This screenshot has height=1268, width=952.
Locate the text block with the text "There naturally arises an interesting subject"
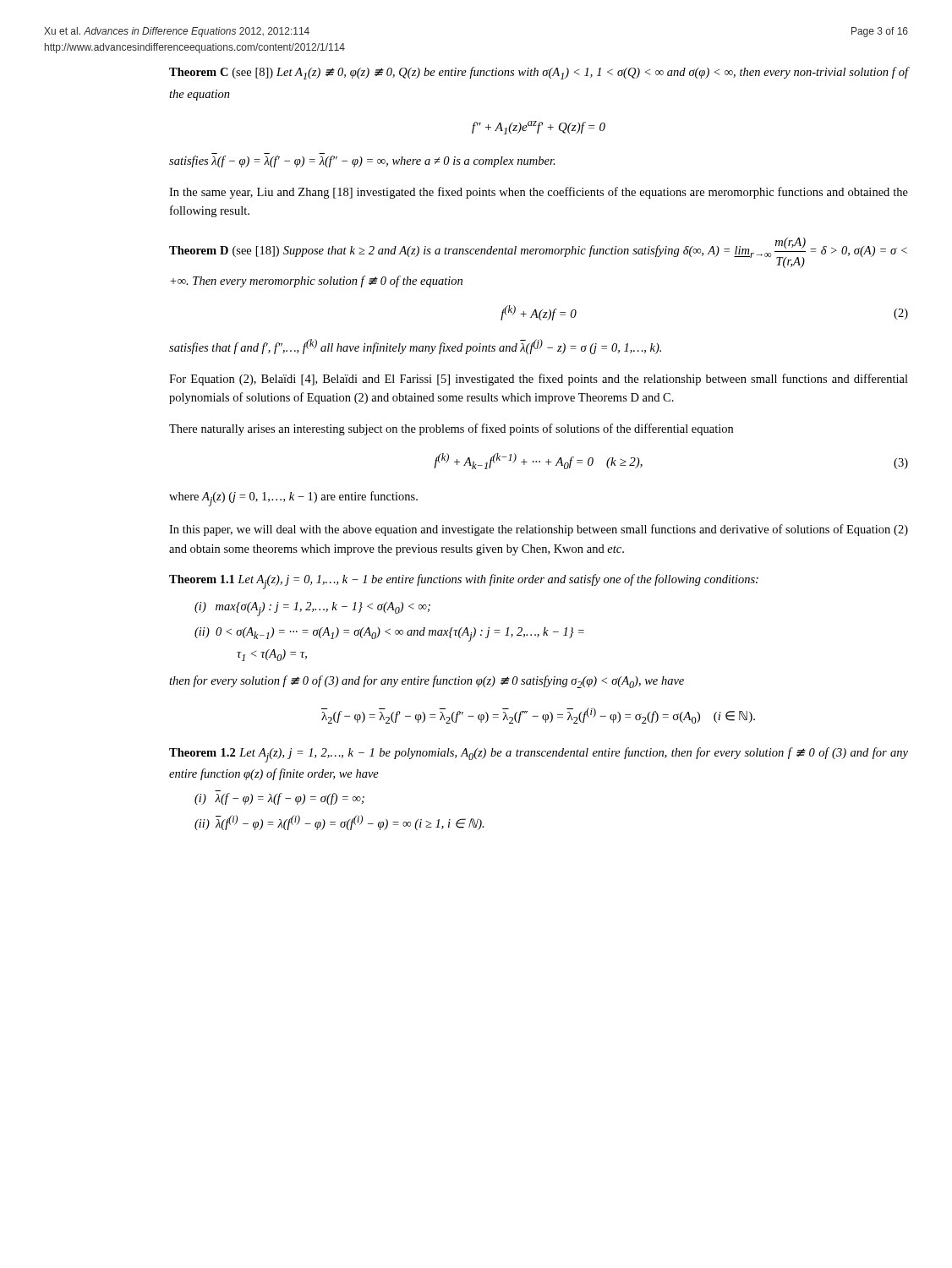click(539, 429)
